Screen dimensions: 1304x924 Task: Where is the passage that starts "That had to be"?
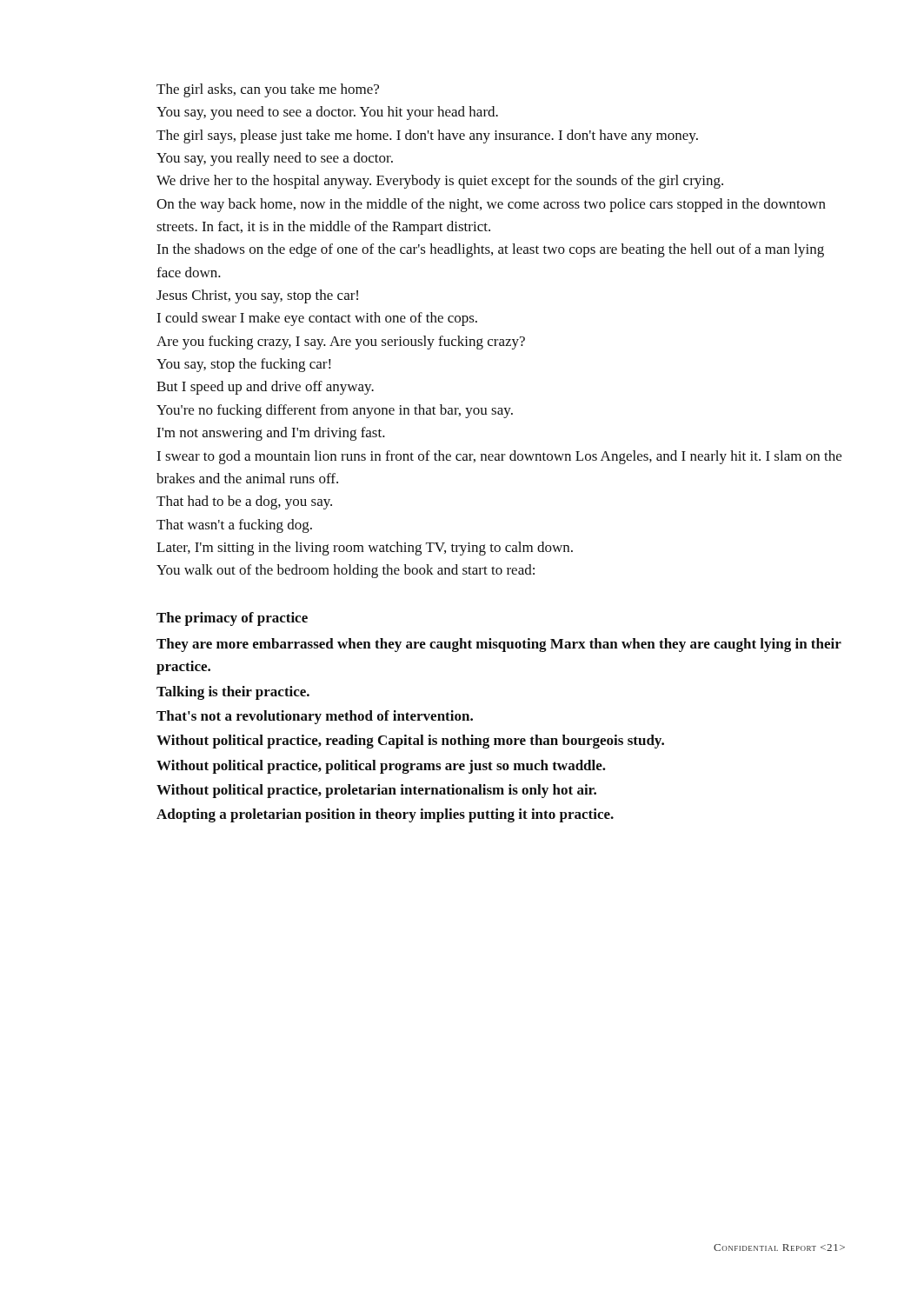[244, 502]
